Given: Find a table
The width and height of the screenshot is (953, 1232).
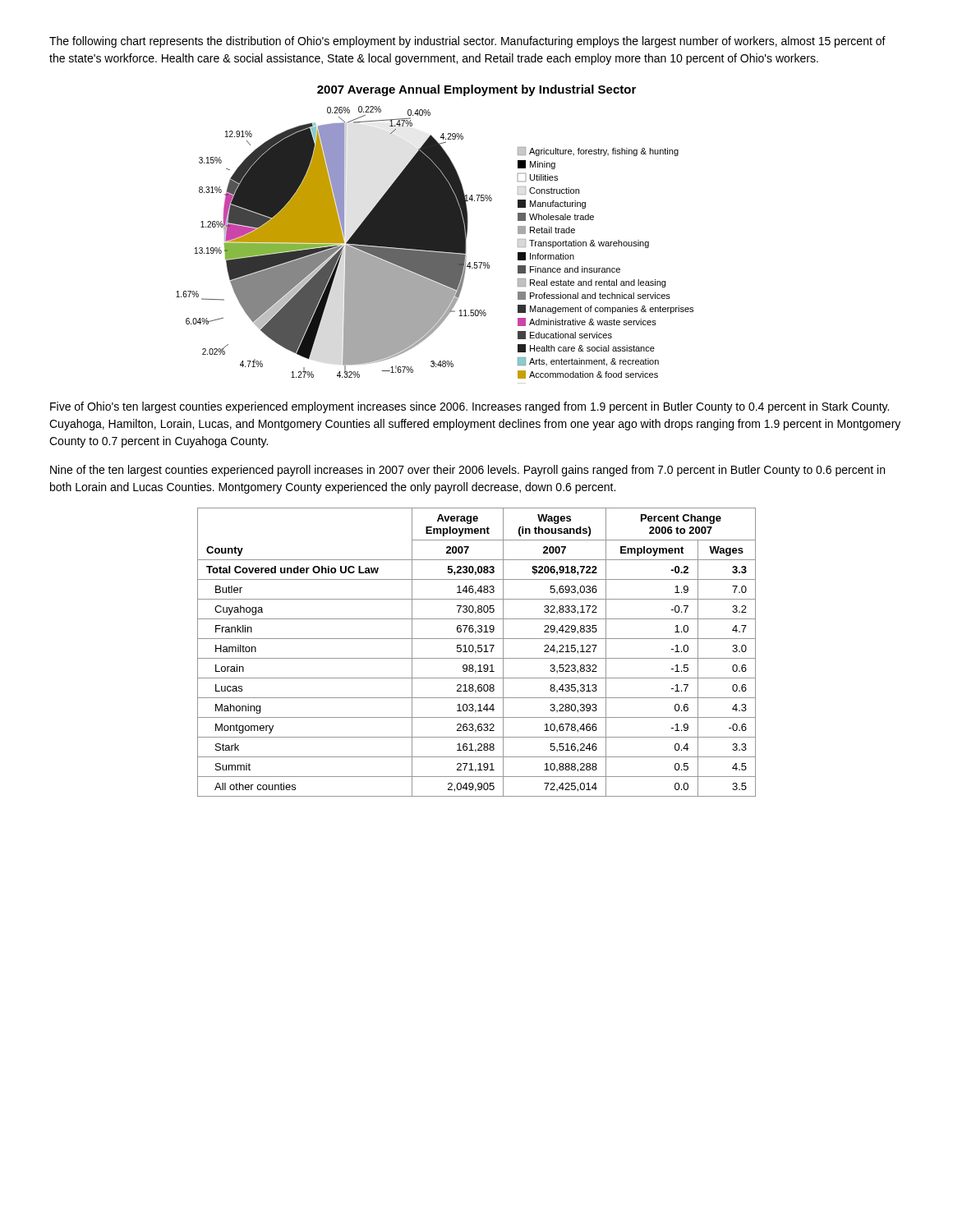Looking at the screenshot, I should [476, 652].
